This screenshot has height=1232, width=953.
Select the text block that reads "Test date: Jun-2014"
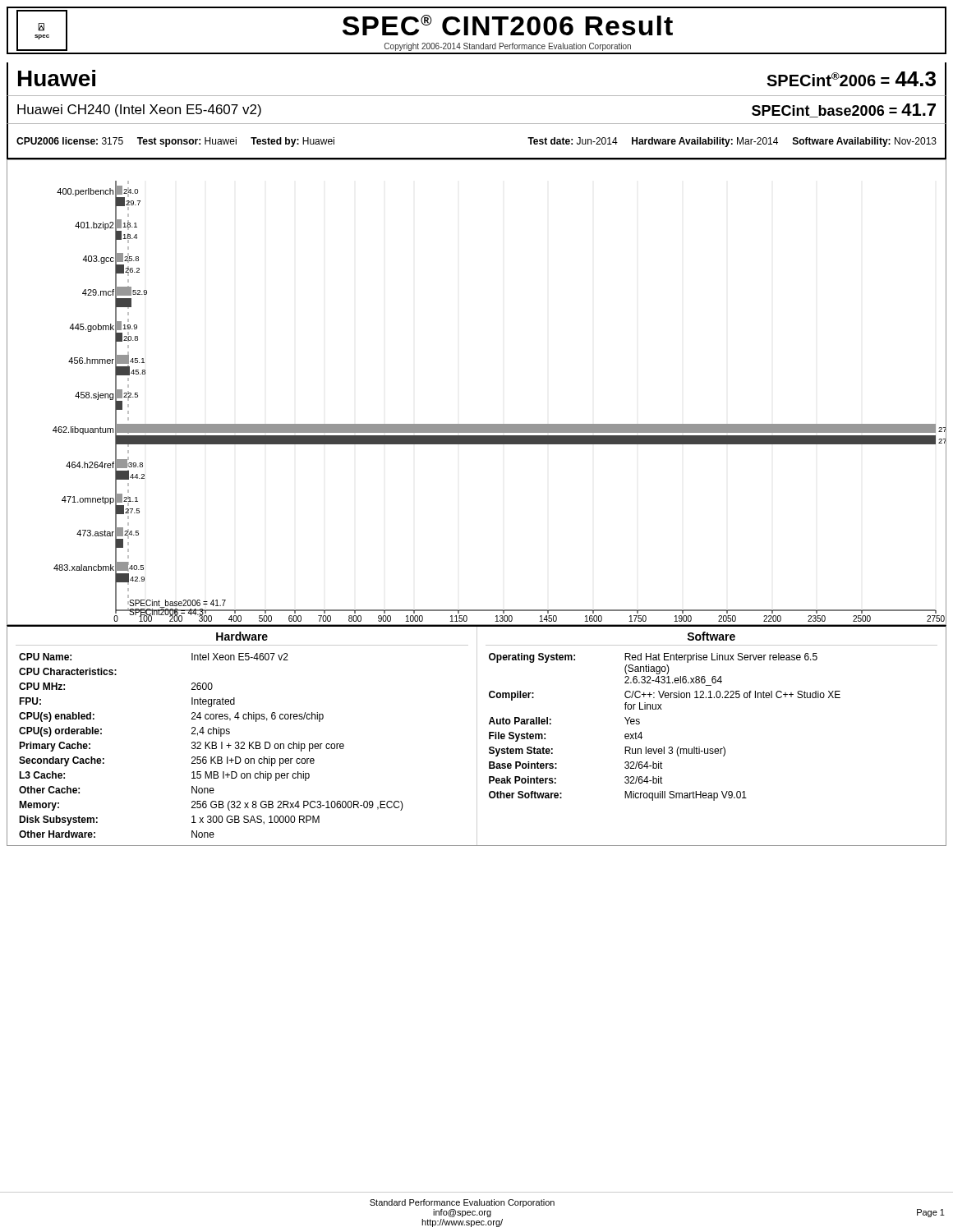(x=732, y=141)
